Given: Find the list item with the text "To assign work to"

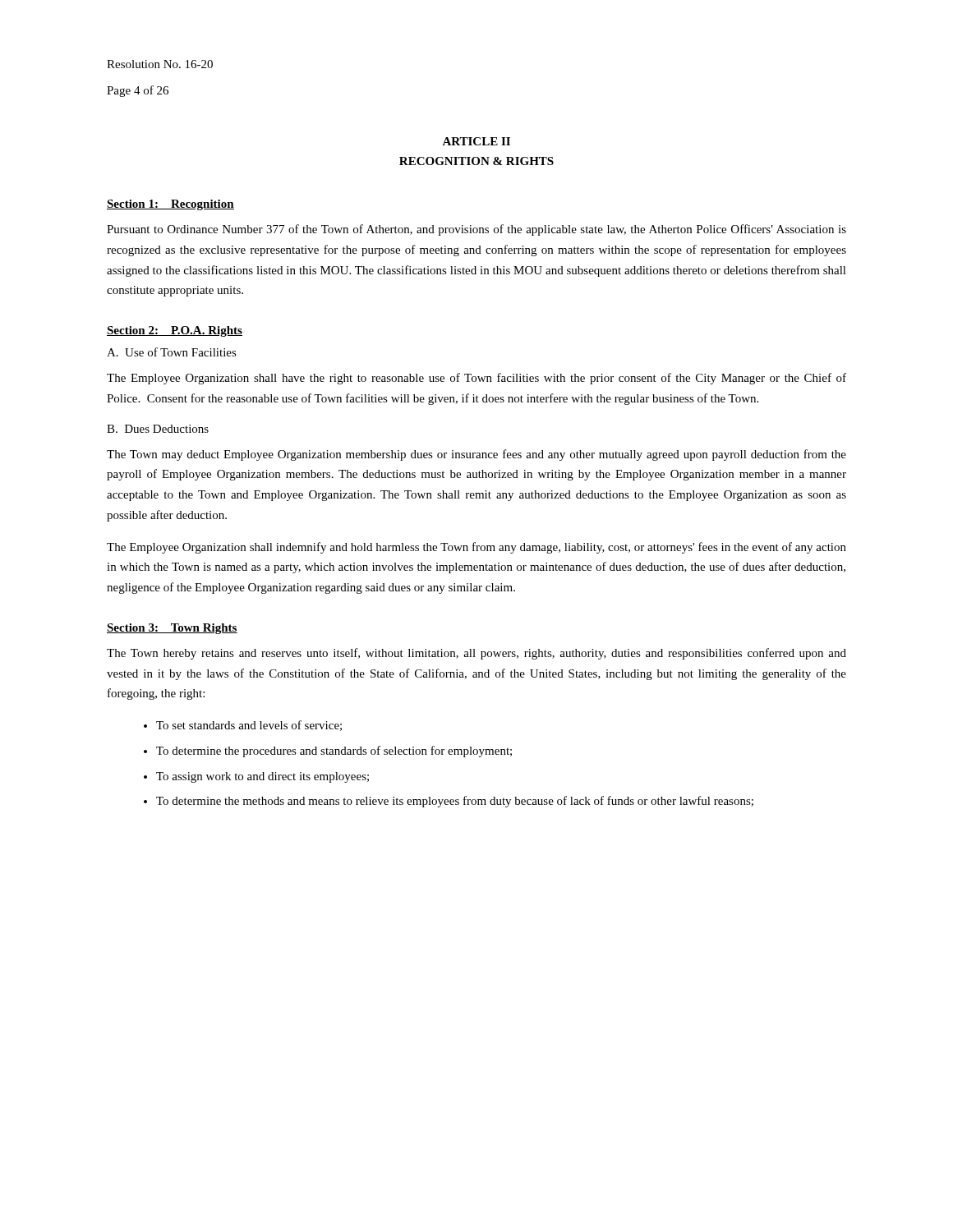Looking at the screenshot, I should tap(263, 776).
